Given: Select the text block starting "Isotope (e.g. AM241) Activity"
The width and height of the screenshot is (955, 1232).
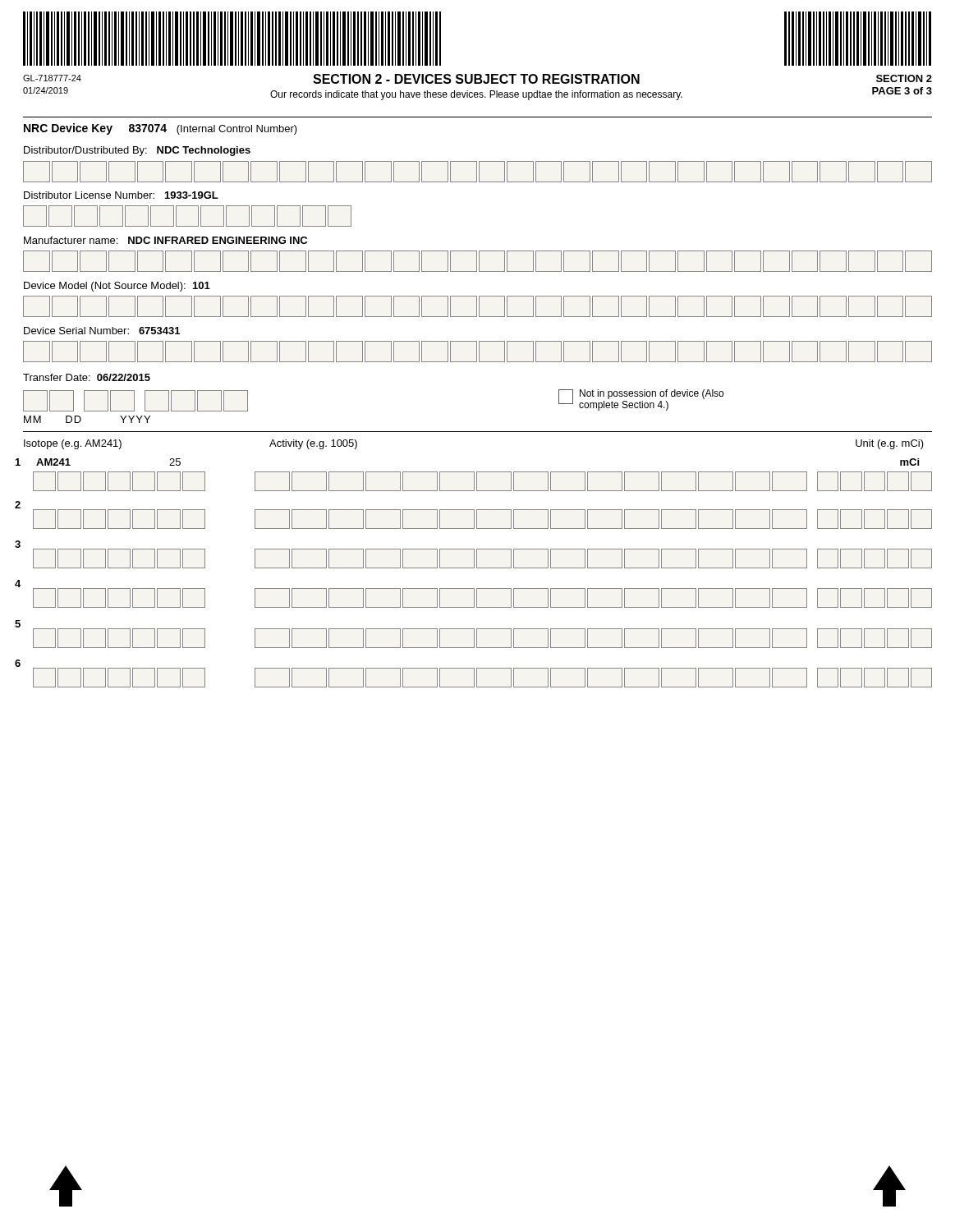Looking at the screenshot, I should click(x=478, y=443).
